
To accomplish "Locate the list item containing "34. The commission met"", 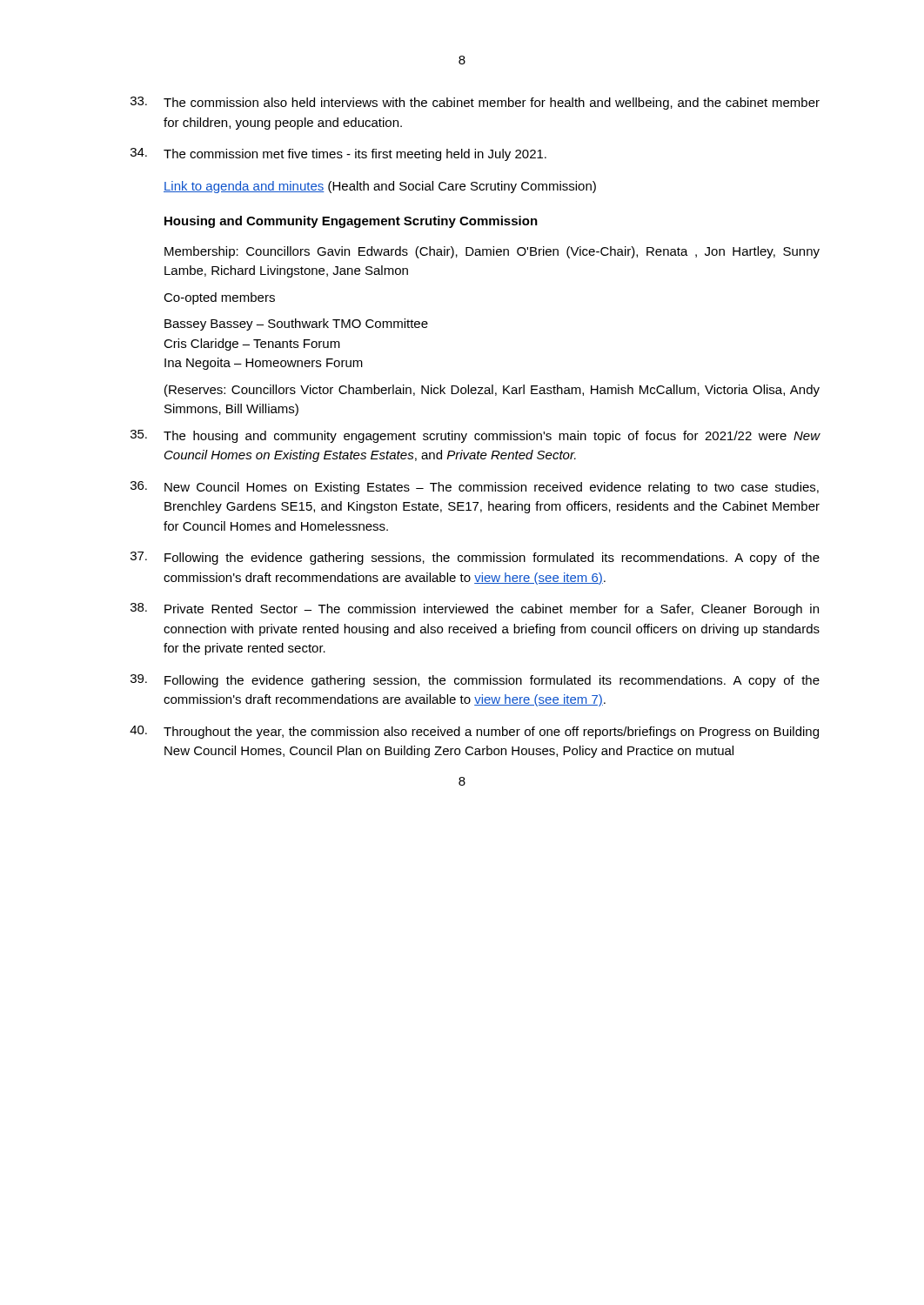I will 462,154.
